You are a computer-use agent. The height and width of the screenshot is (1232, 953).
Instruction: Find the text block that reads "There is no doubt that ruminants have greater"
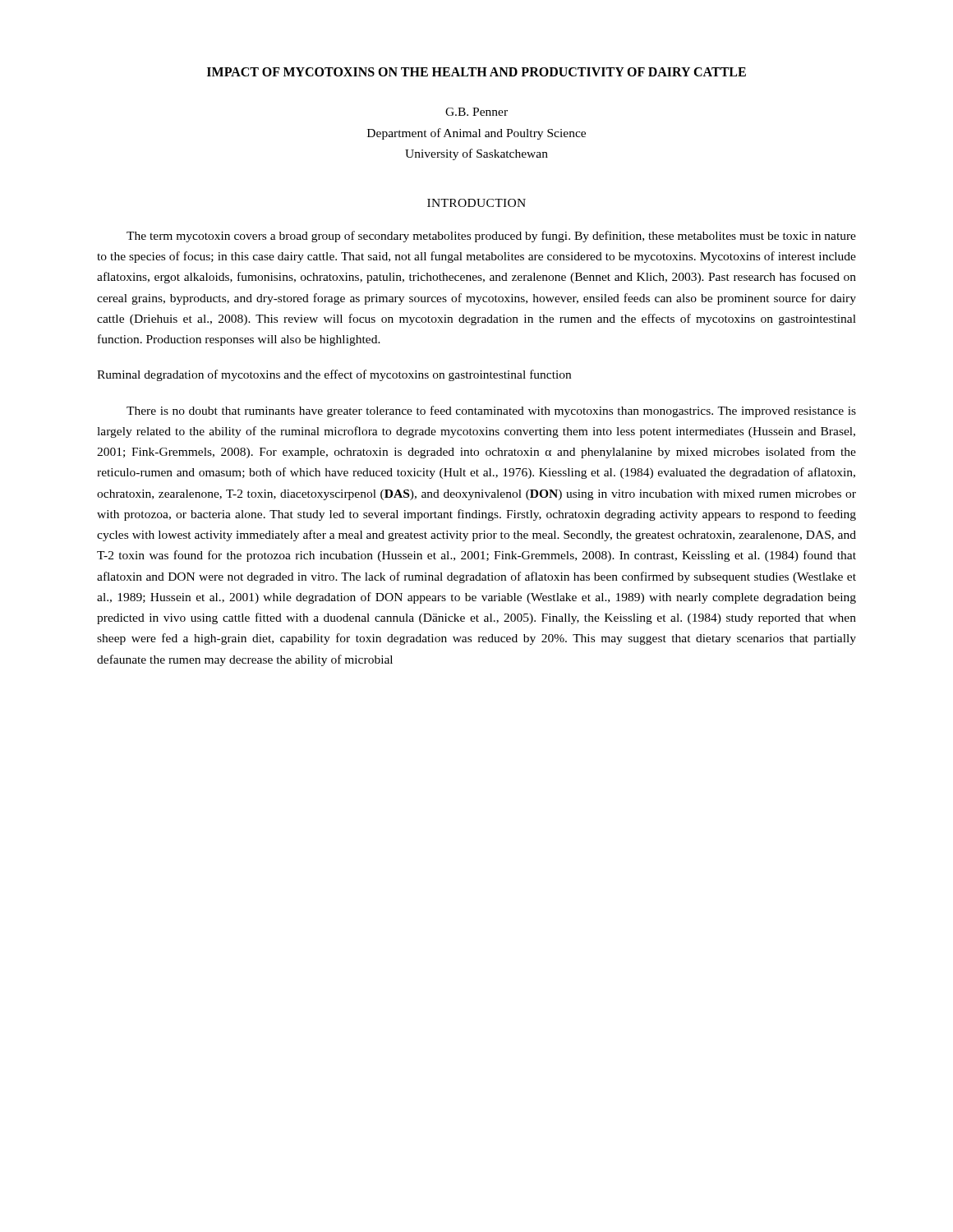476,534
